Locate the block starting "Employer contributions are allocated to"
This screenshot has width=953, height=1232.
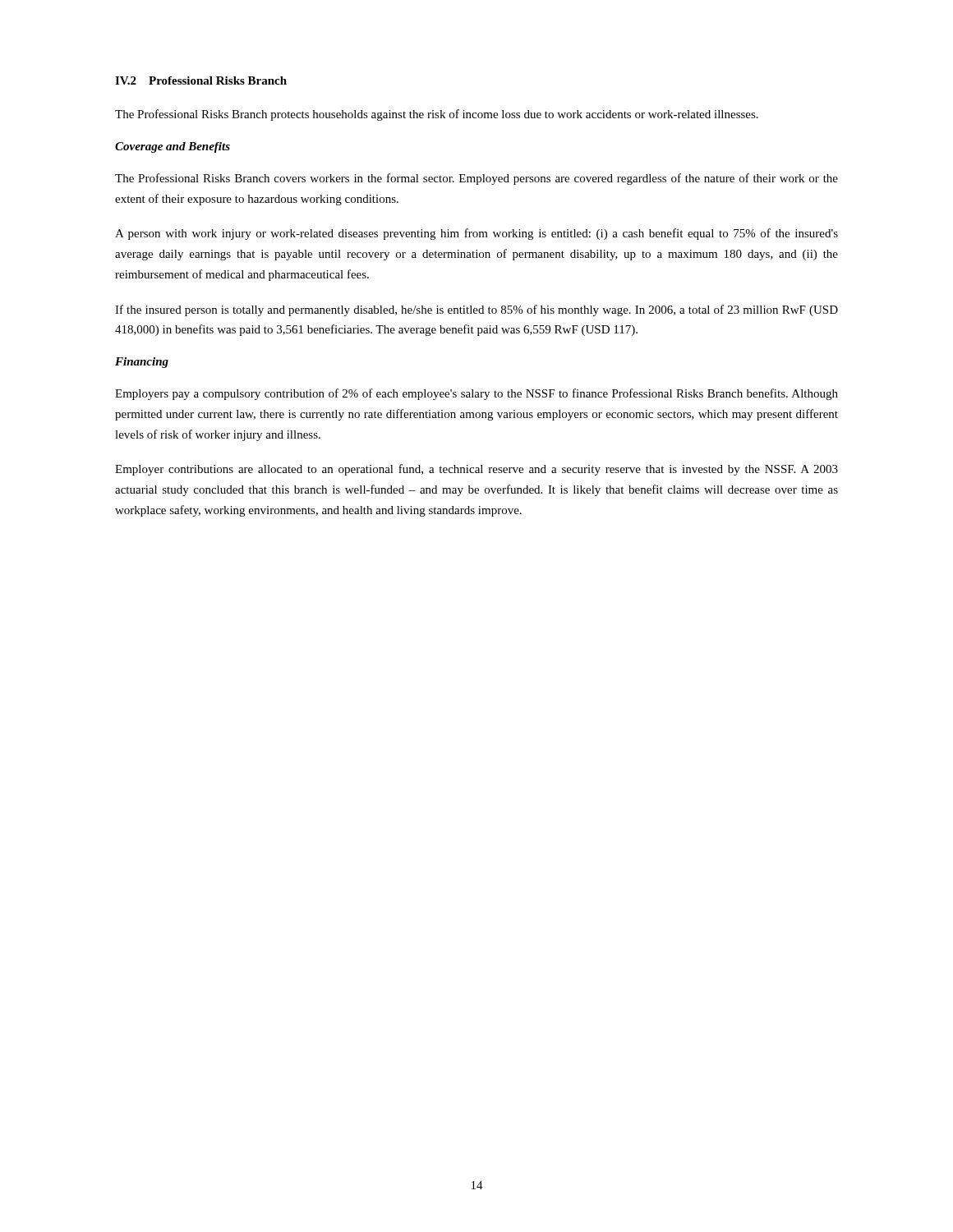[476, 490]
